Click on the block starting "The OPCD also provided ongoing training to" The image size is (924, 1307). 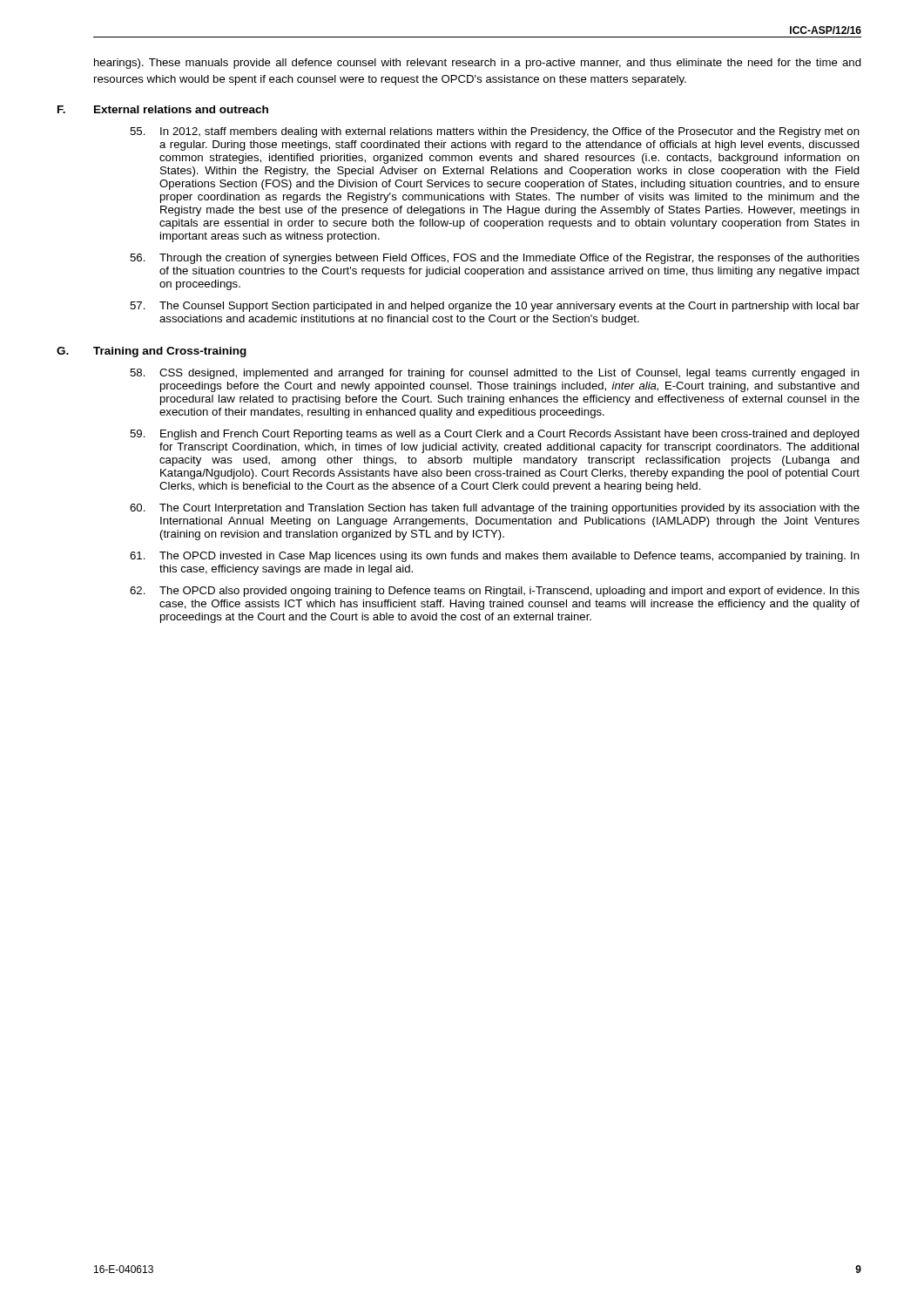click(495, 604)
